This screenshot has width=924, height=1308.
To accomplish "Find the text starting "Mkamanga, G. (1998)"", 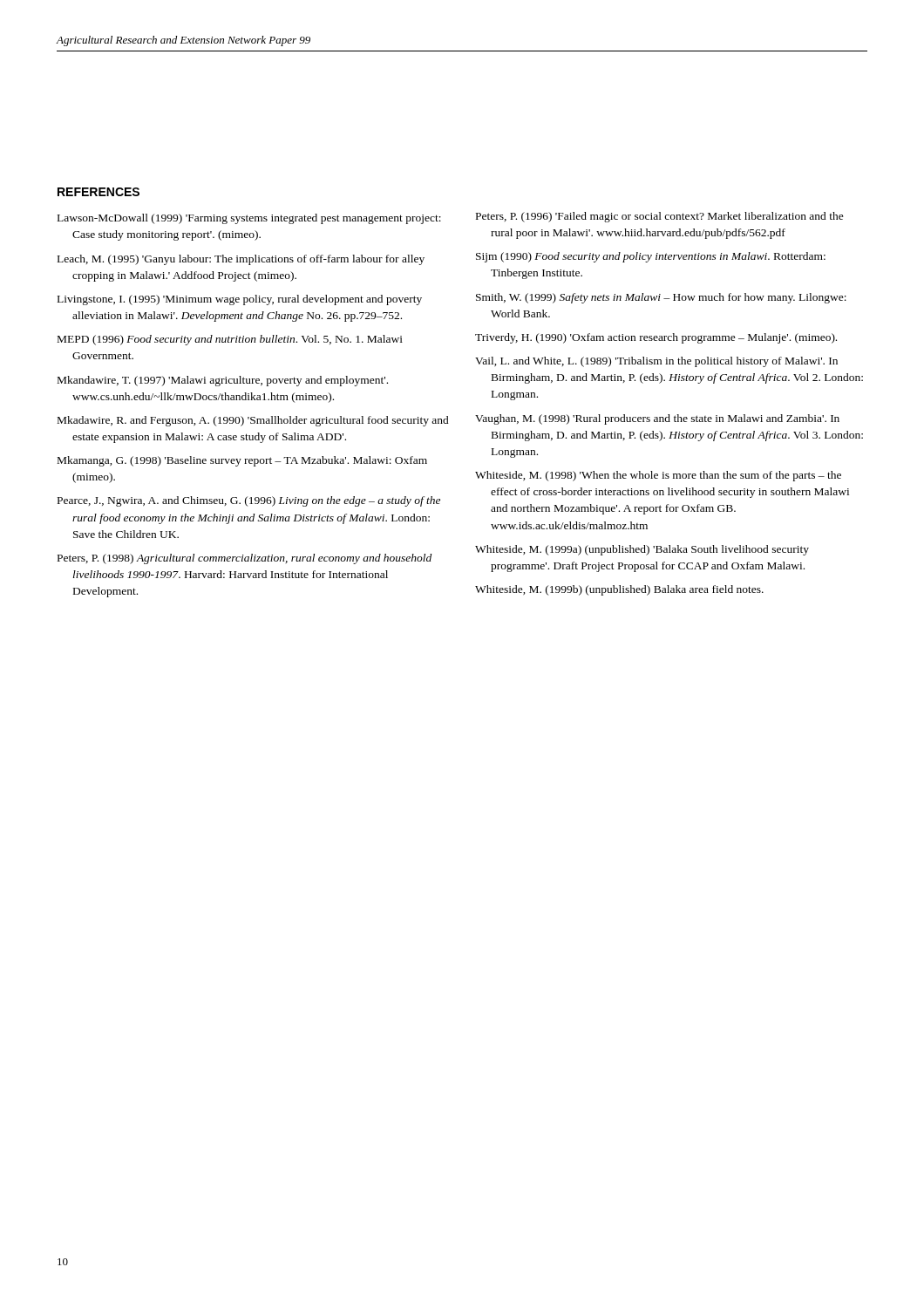I will coord(242,469).
